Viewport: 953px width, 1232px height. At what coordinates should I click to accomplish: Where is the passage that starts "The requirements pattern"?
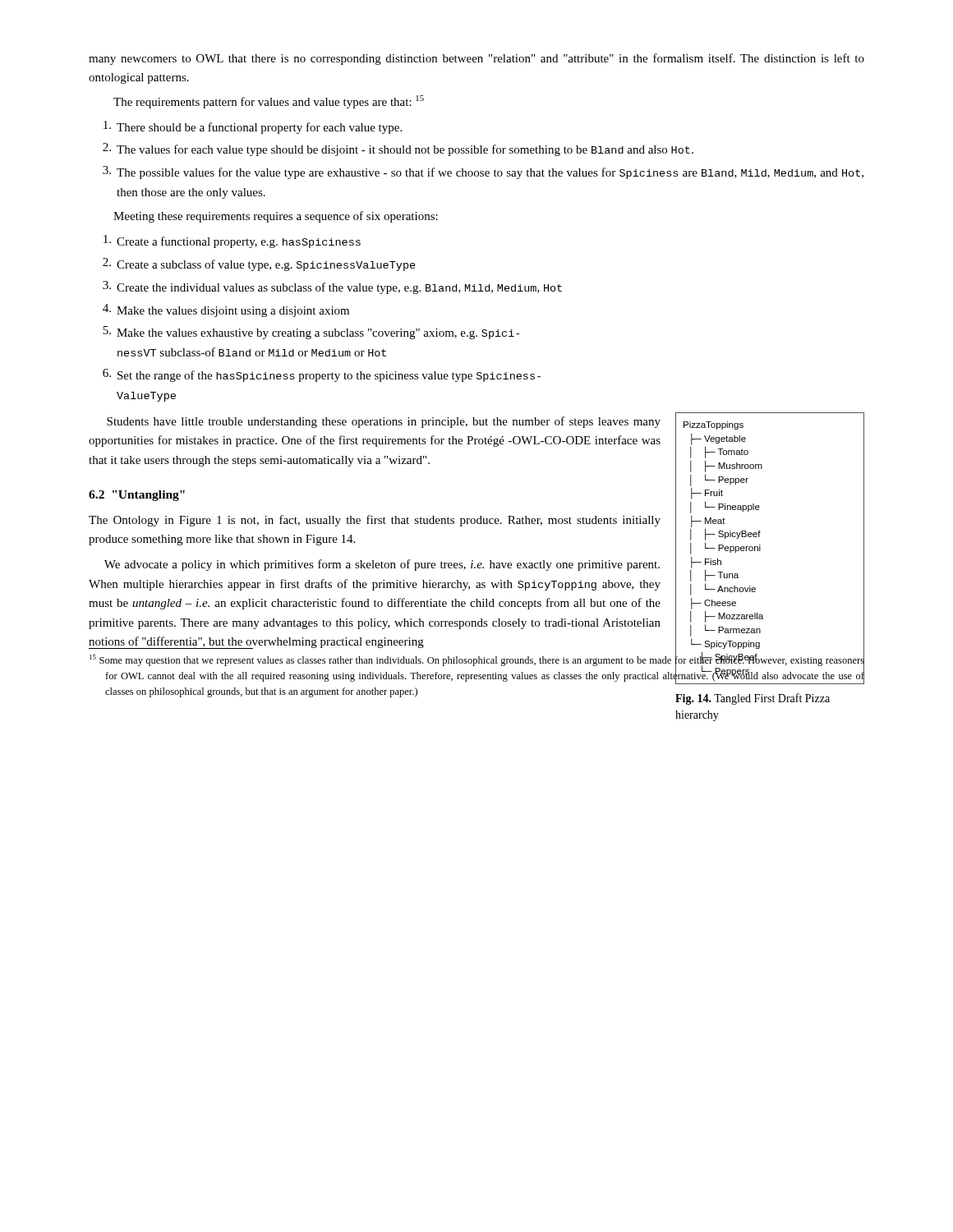click(x=269, y=100)
